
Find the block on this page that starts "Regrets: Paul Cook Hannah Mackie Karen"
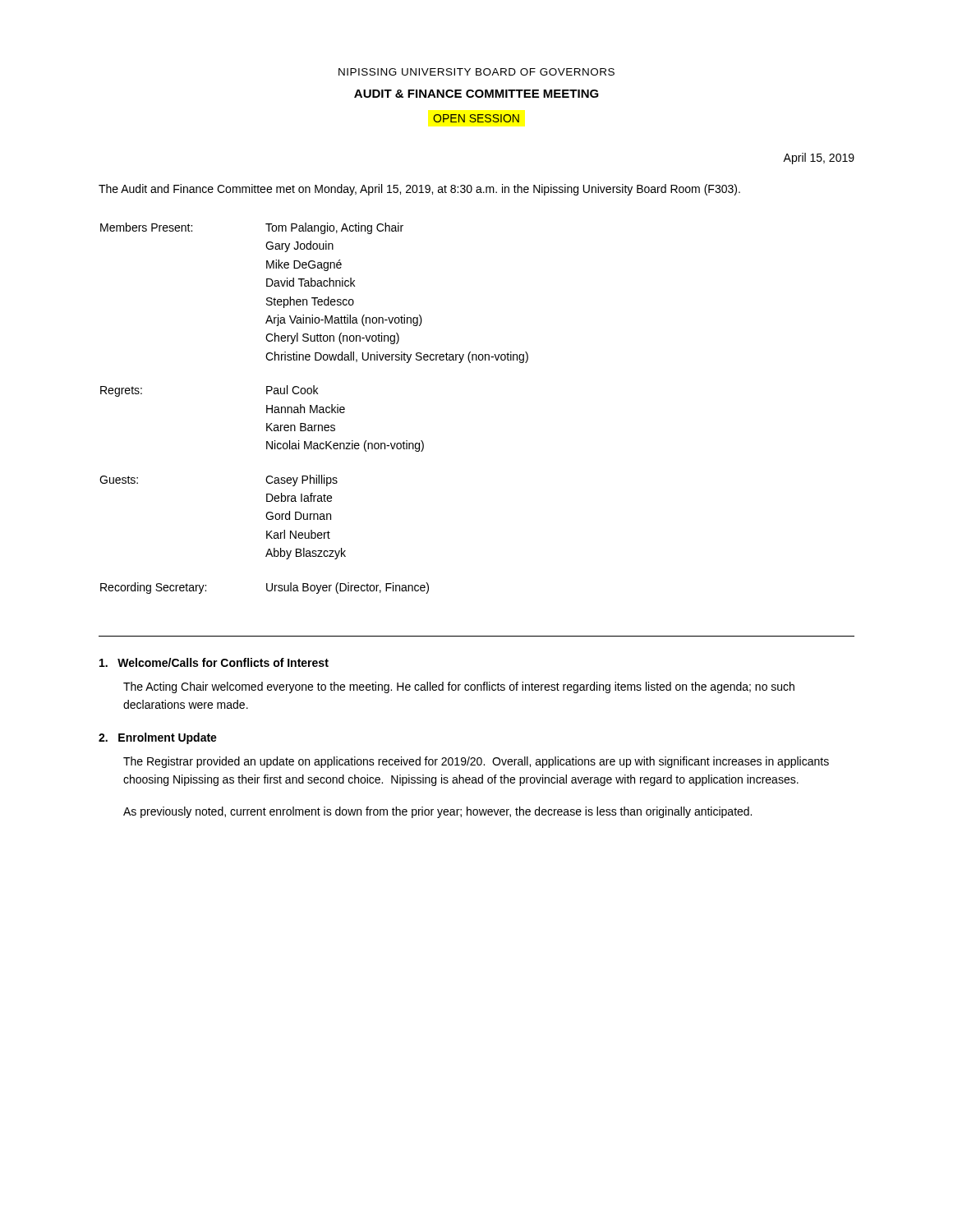point(122,391)
